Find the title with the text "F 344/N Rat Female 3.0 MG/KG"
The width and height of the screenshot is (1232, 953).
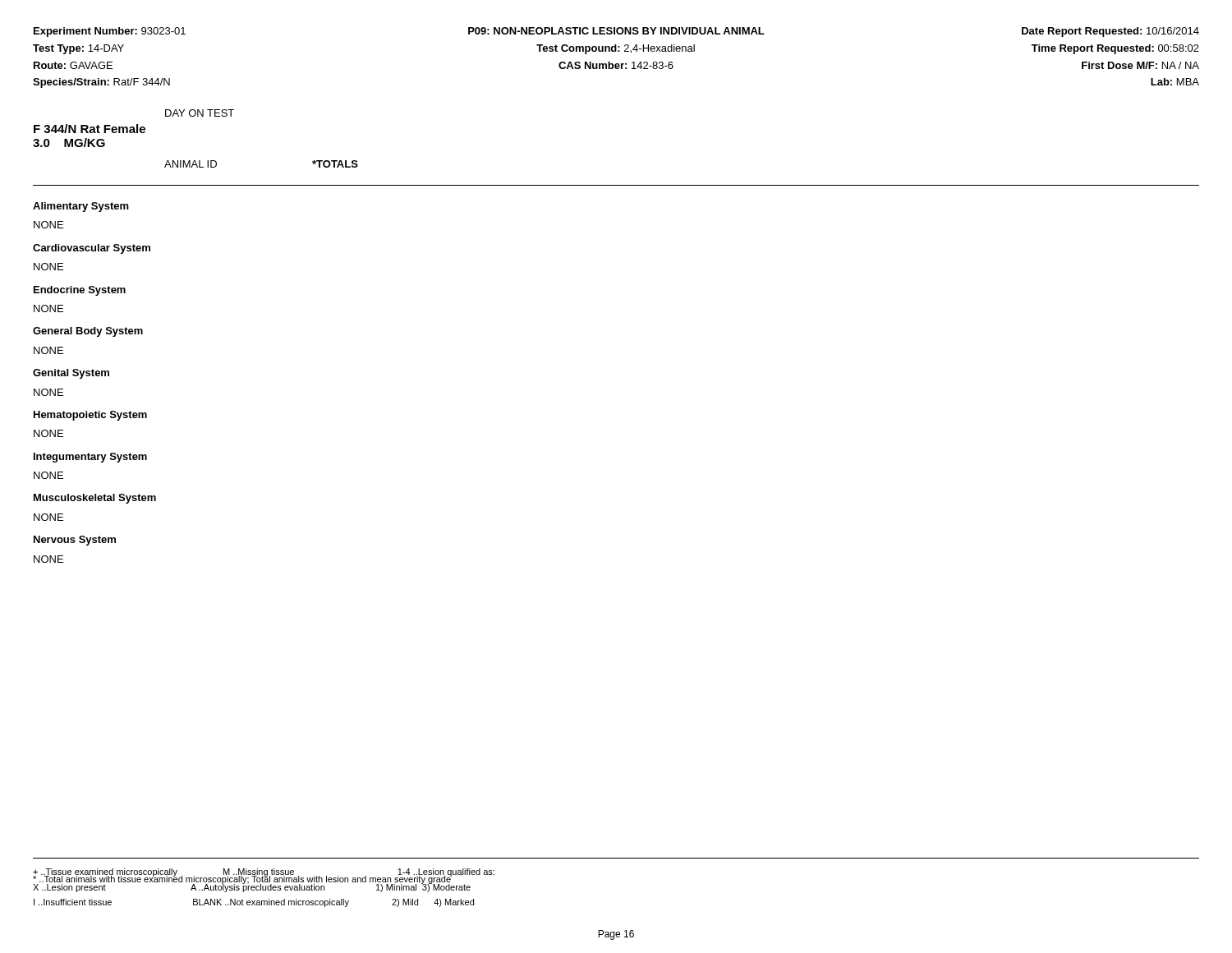[x=89, y=136]
